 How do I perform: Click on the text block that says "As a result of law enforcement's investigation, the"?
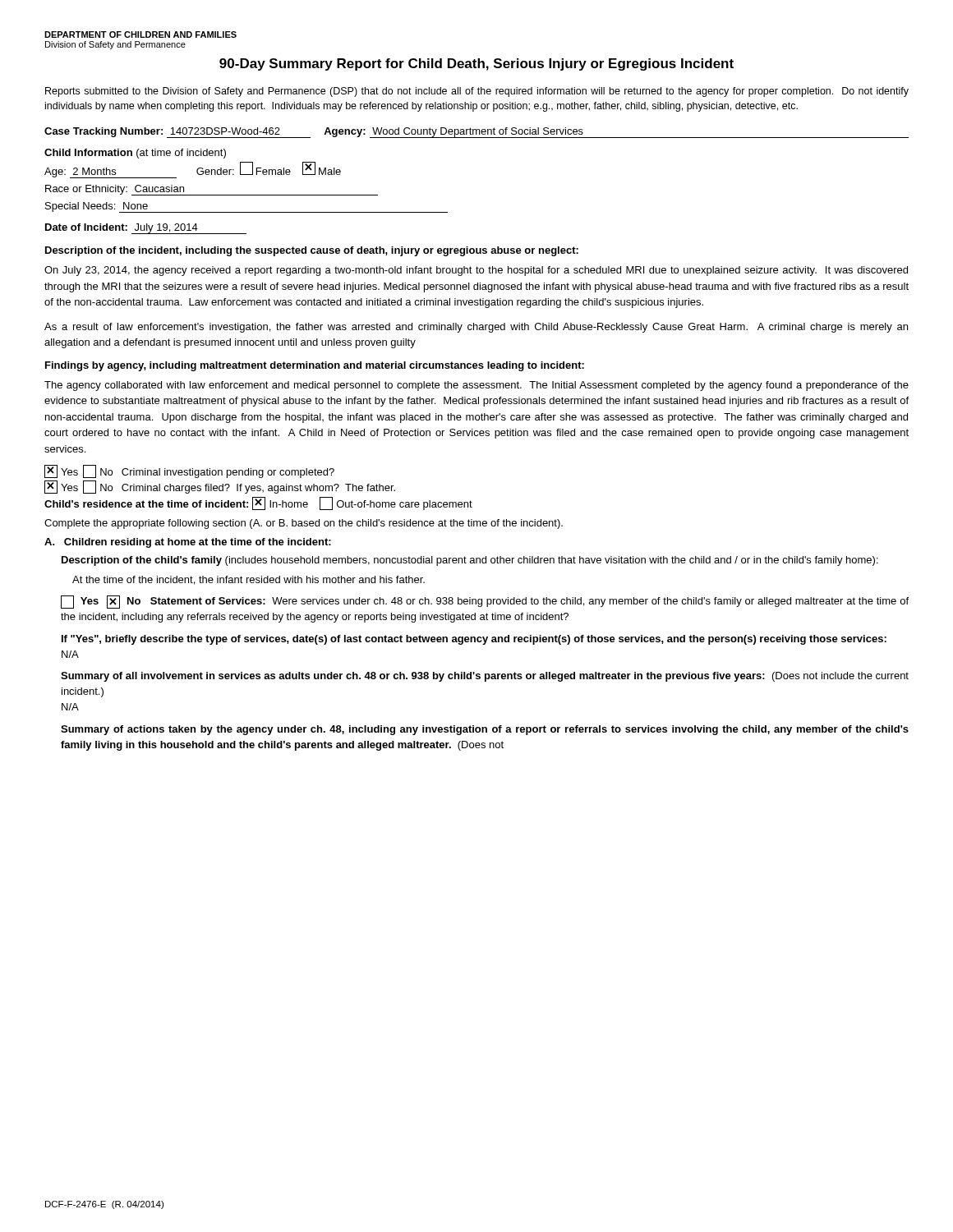[x=476, y=334]
